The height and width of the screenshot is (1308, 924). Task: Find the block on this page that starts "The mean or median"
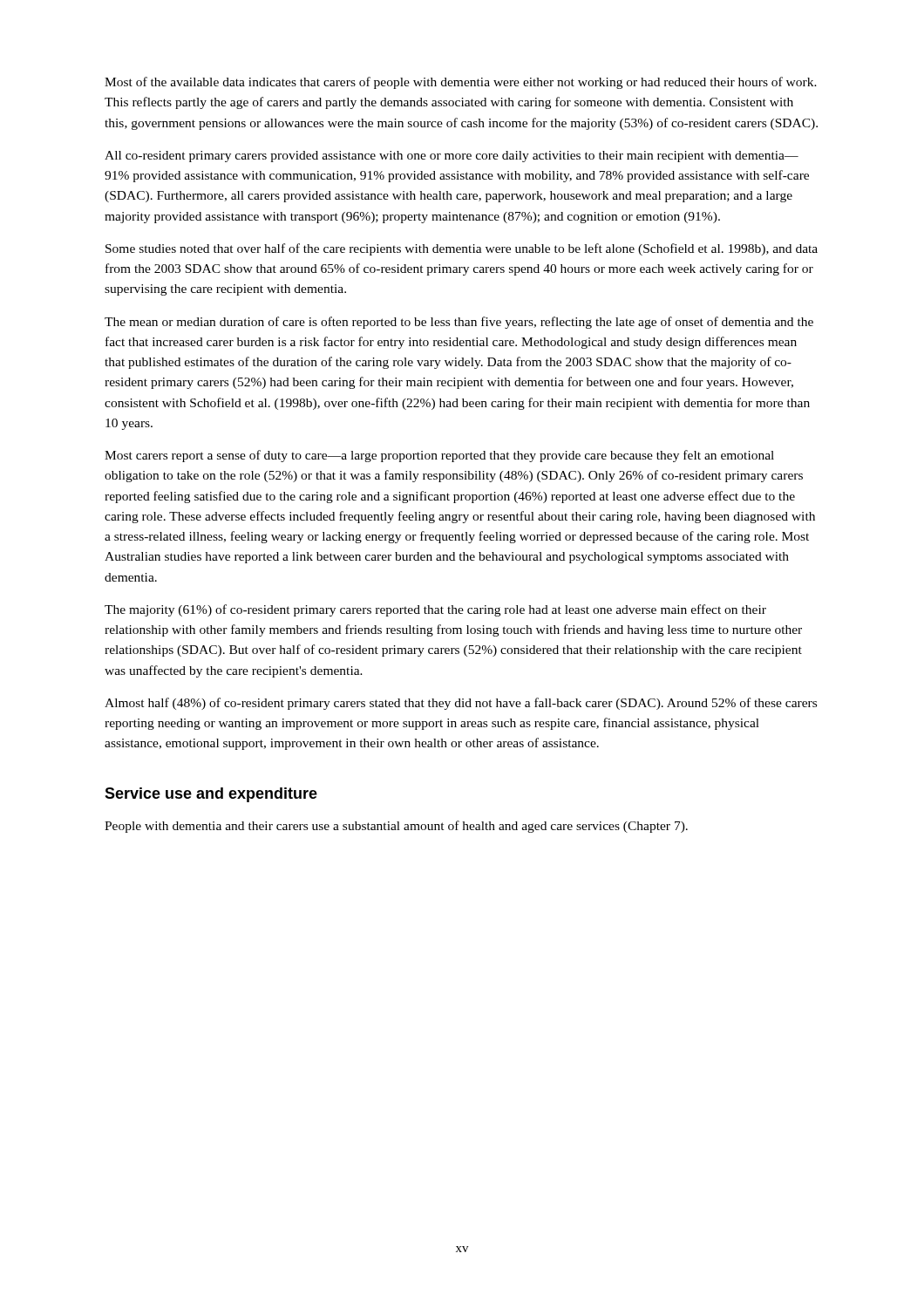tap(459, 372)
